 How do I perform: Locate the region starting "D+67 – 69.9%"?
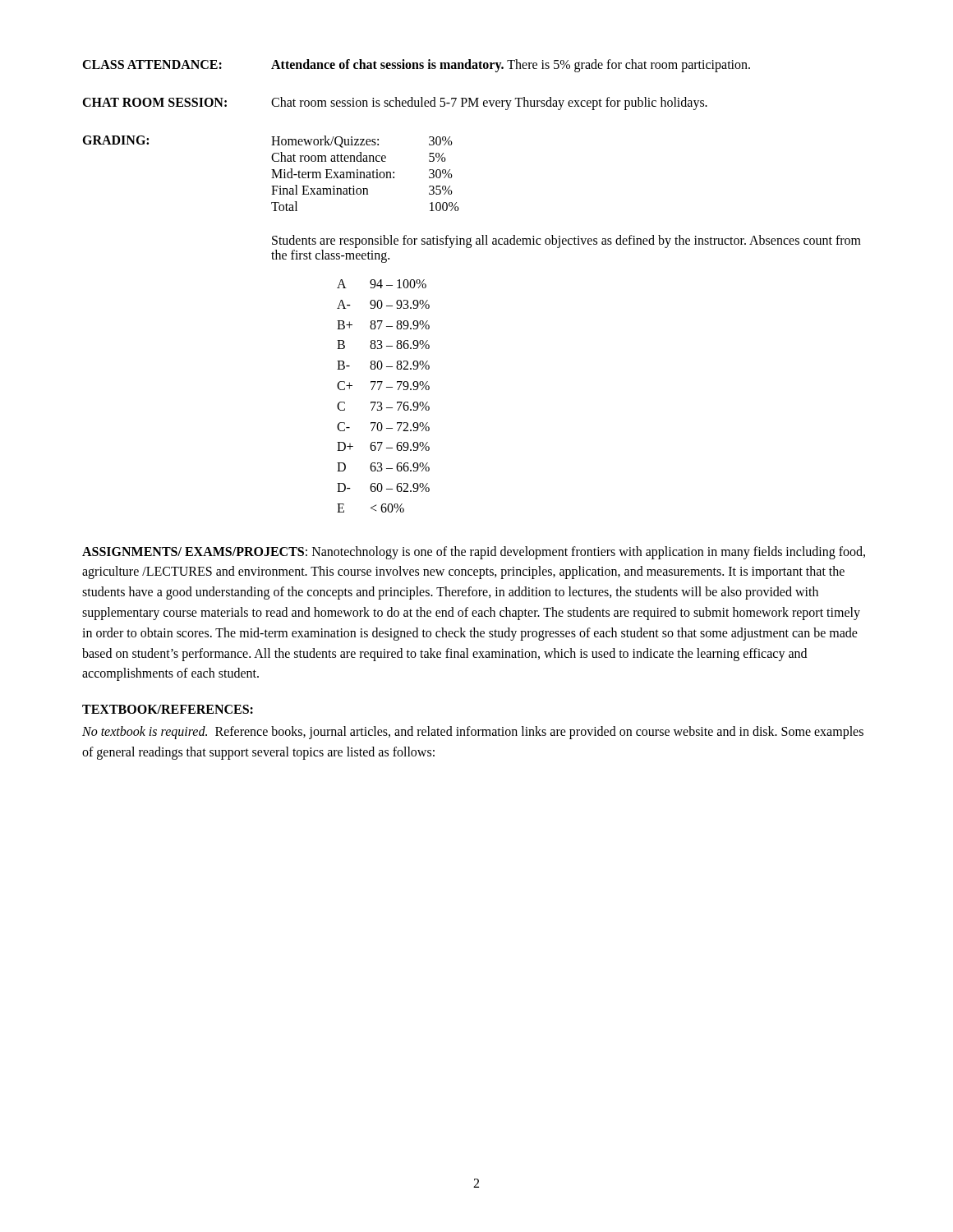tap(403, 447)
